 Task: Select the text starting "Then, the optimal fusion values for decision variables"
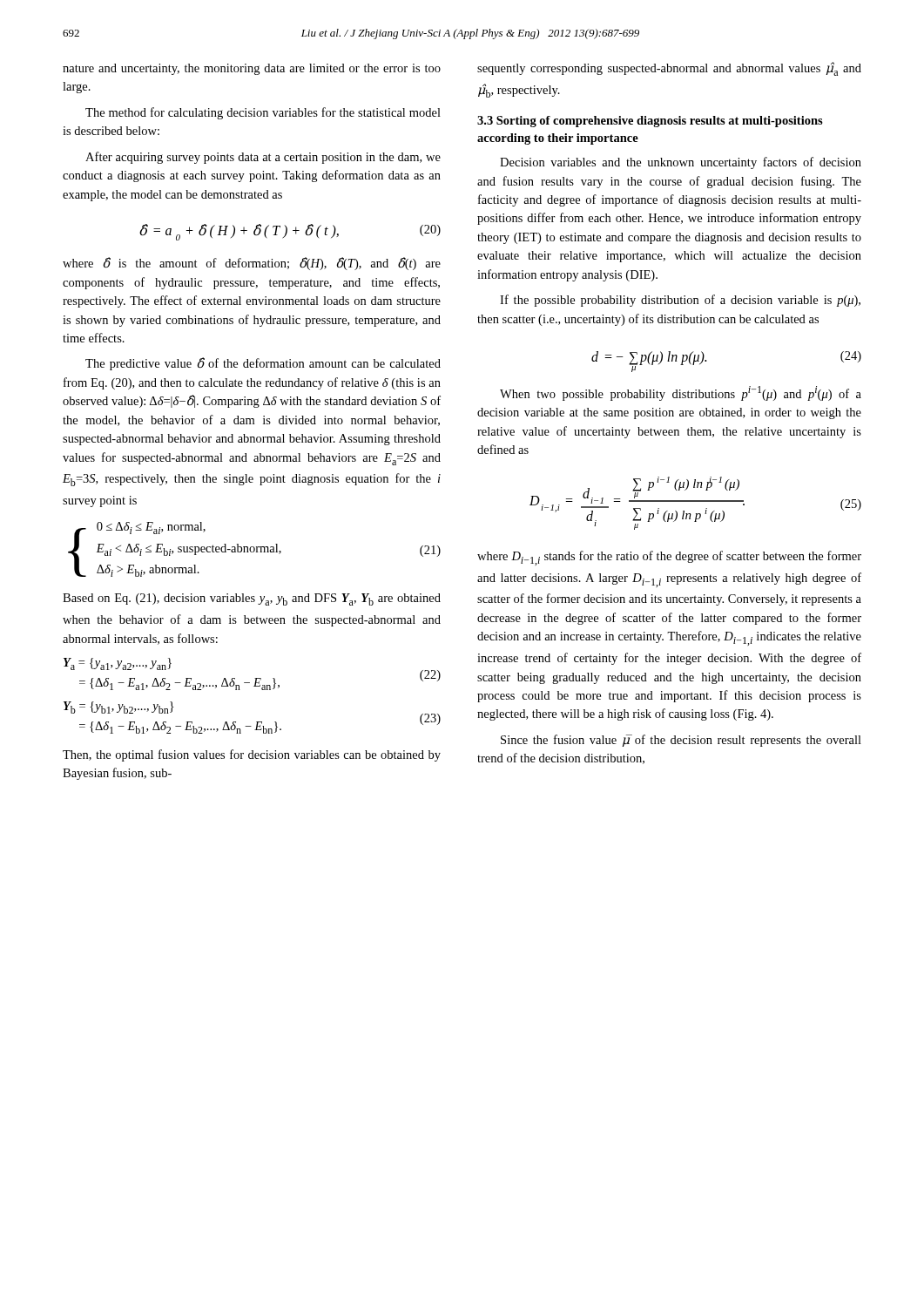(252, 764)
